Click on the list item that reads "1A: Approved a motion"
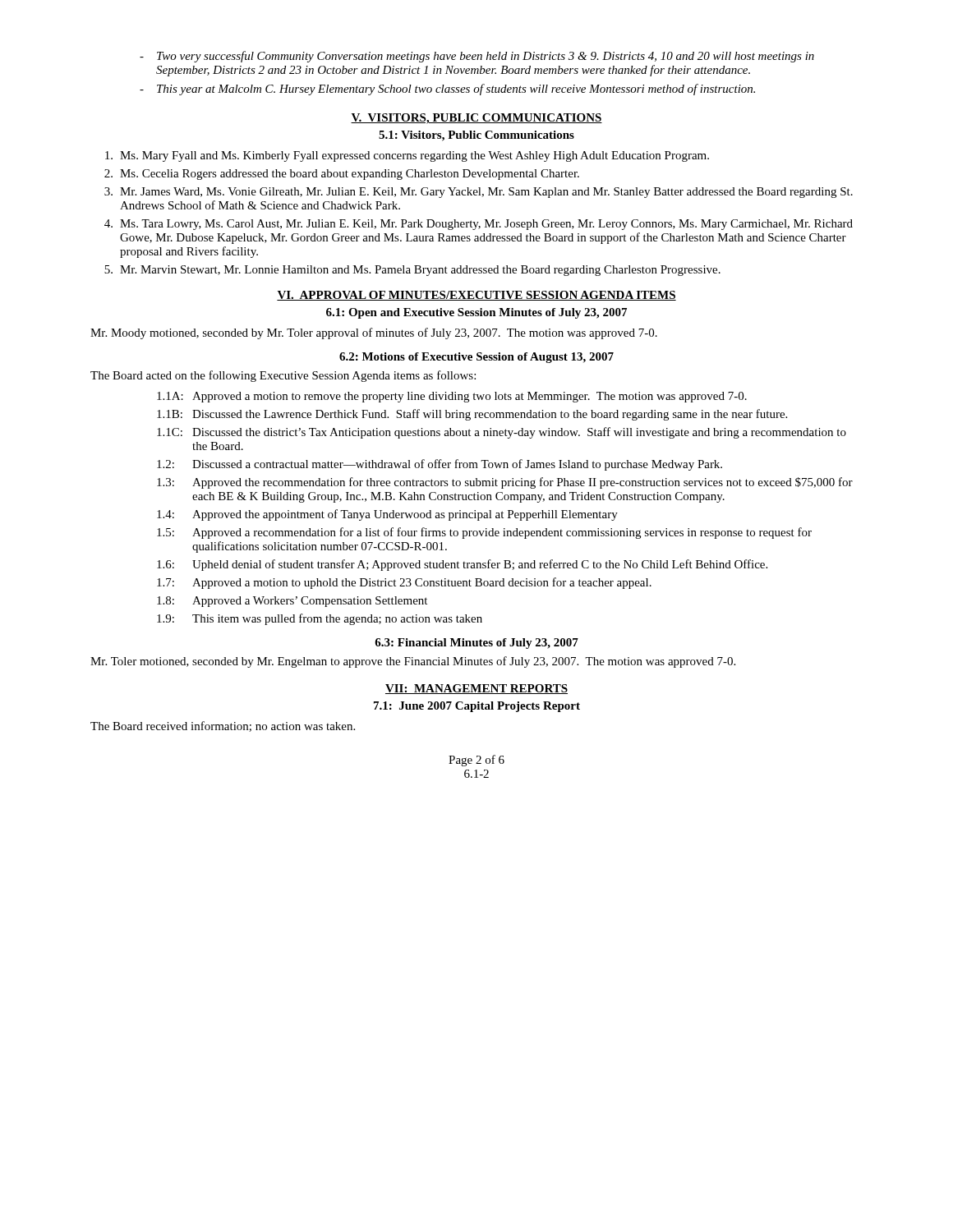This screenshot has height=1232, width=953. tap(452, 396)
